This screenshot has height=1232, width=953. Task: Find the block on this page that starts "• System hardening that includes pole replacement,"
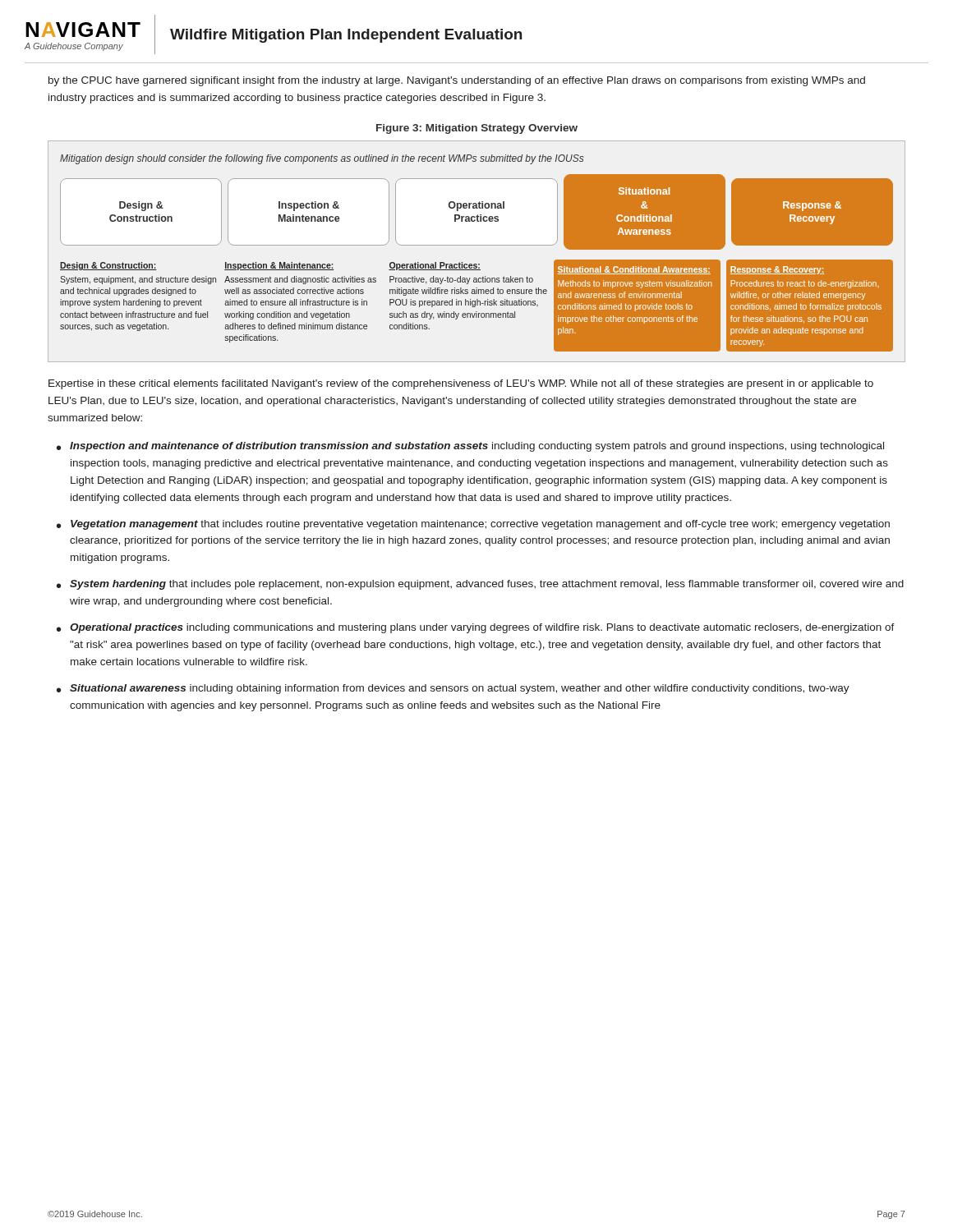[481, 593]
